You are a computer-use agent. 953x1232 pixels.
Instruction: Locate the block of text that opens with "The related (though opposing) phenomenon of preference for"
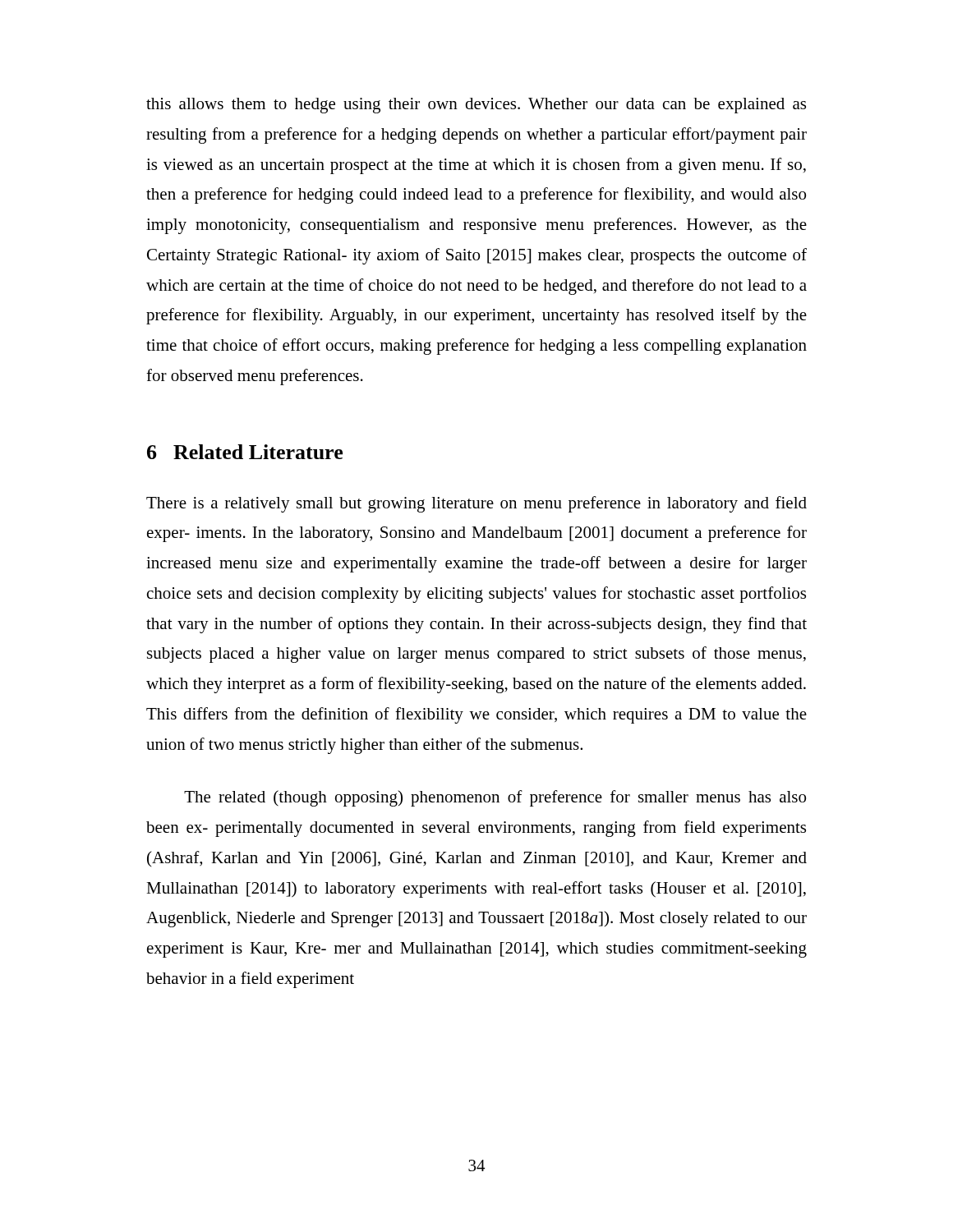476,887
